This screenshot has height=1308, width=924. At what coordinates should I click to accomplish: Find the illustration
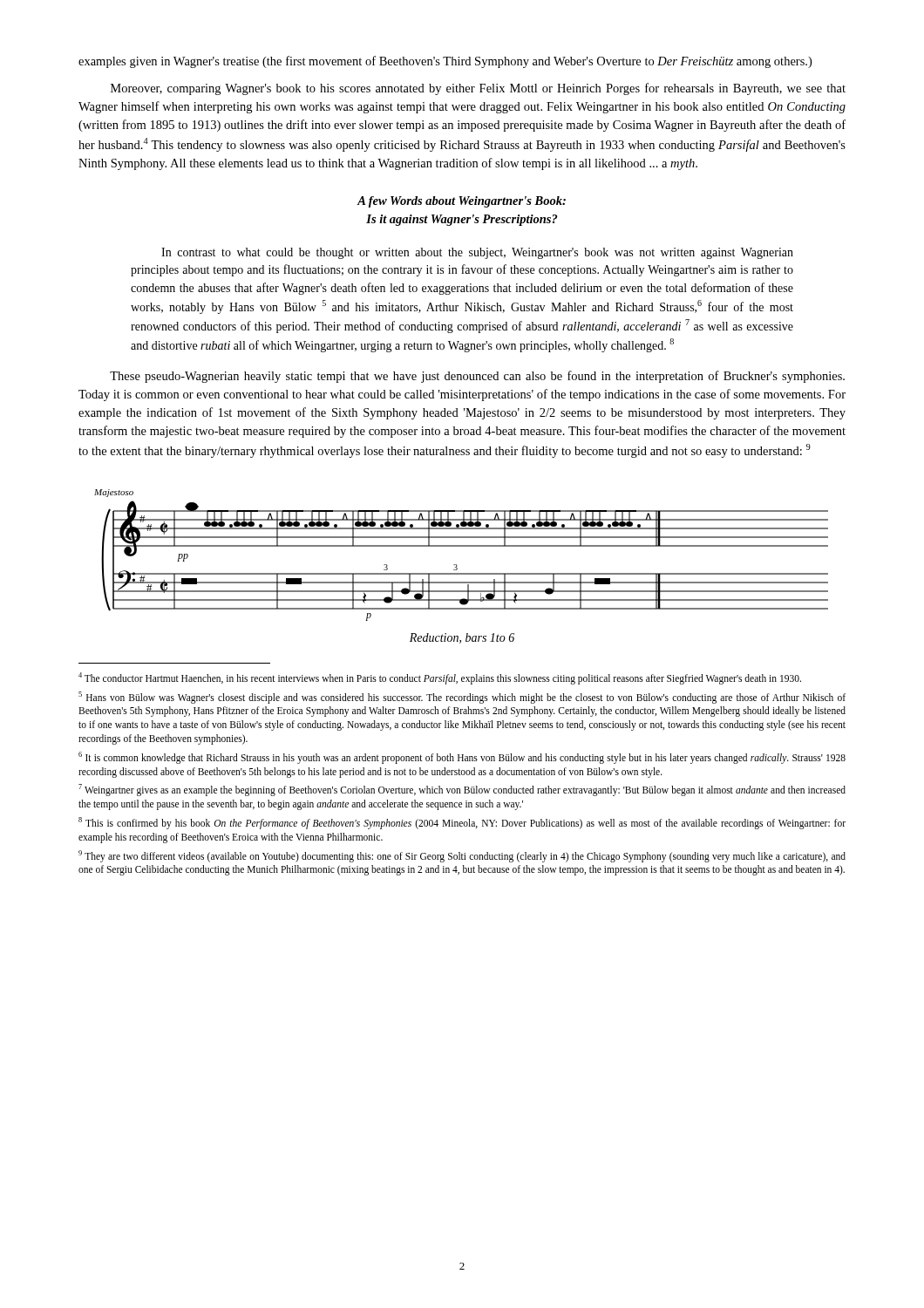click(x=462, y=550)
